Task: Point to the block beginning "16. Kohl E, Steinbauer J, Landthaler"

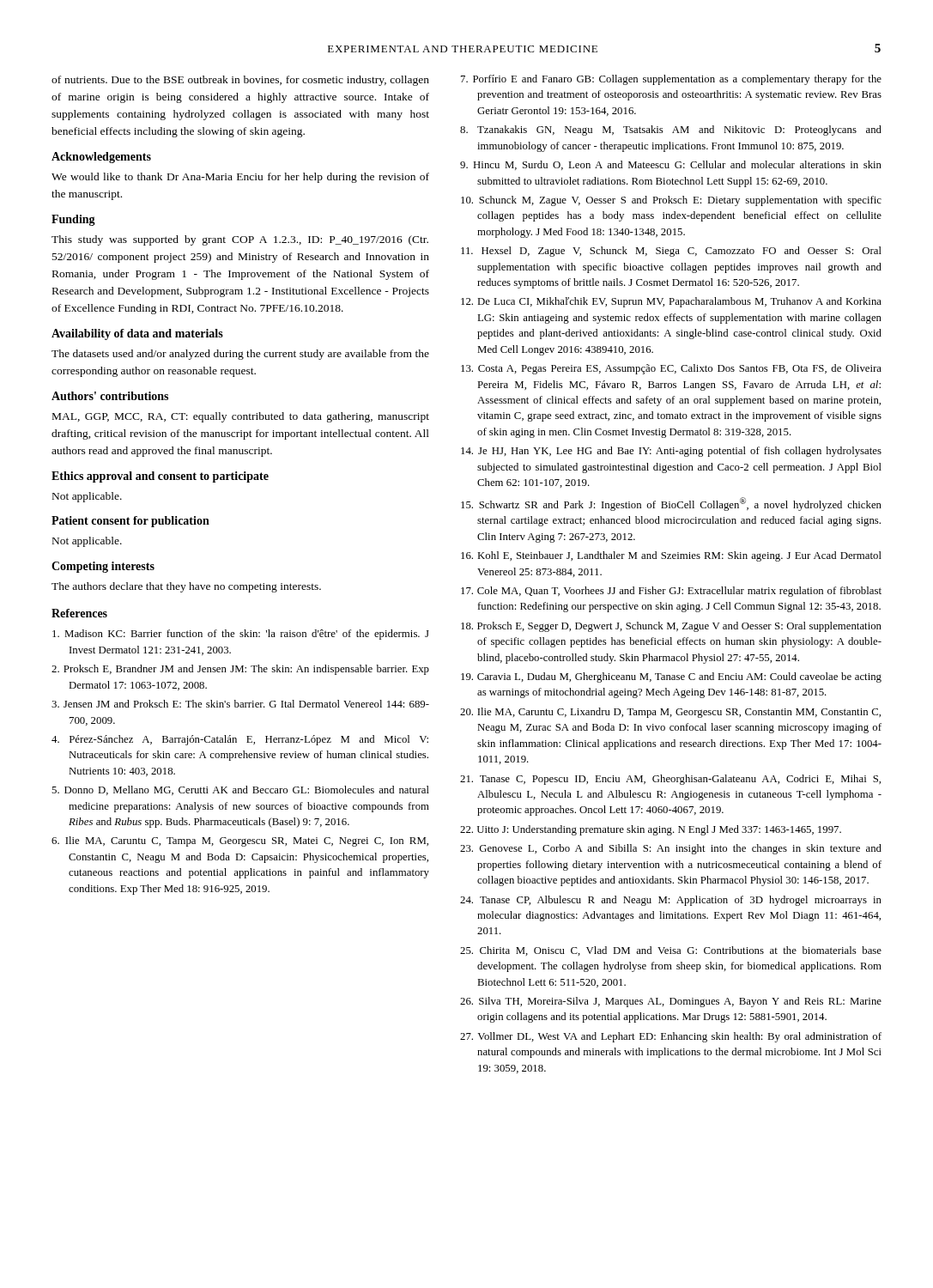Action: point(671,564)
